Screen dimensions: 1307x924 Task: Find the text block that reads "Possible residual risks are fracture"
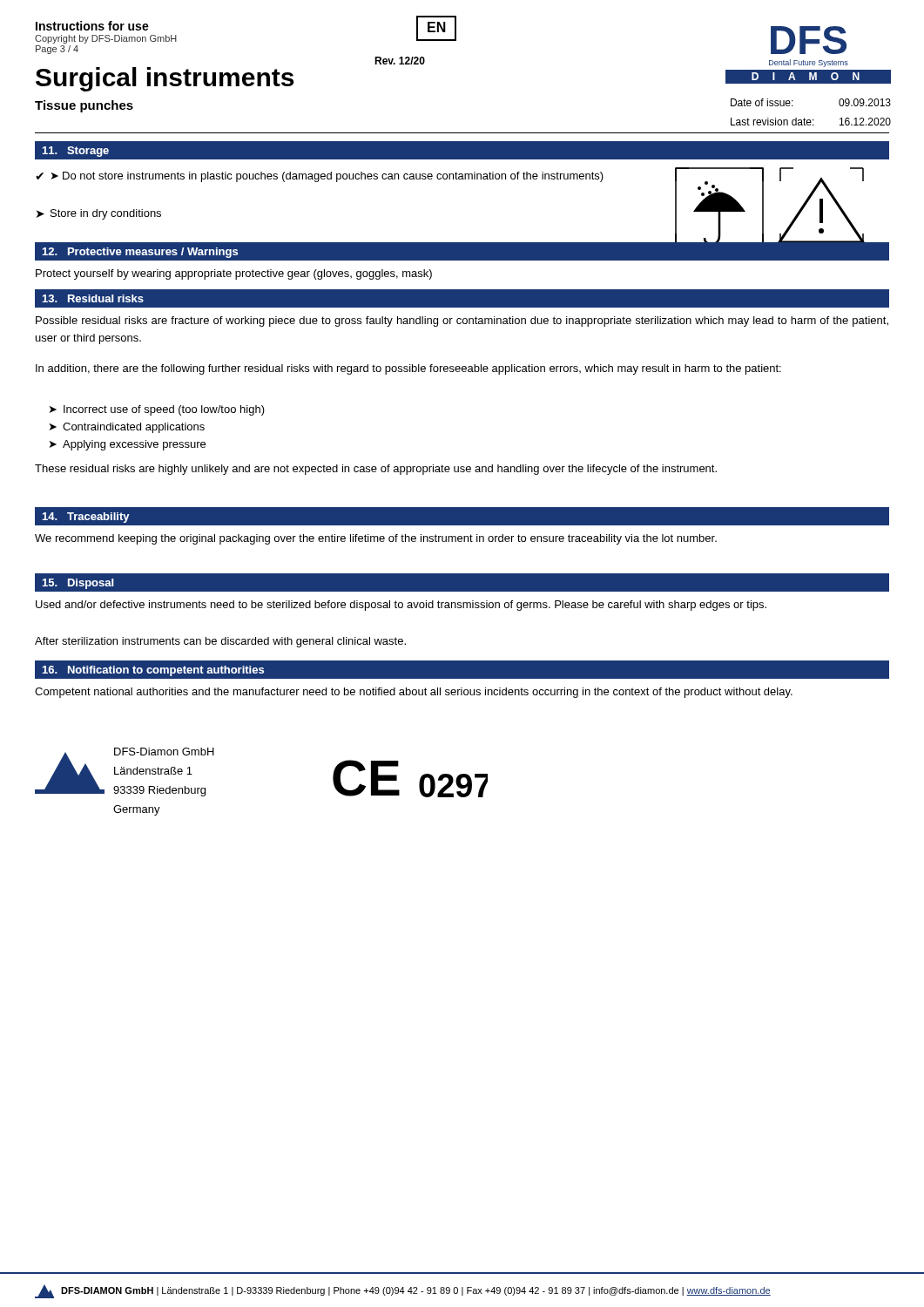[x=462, y=329]
